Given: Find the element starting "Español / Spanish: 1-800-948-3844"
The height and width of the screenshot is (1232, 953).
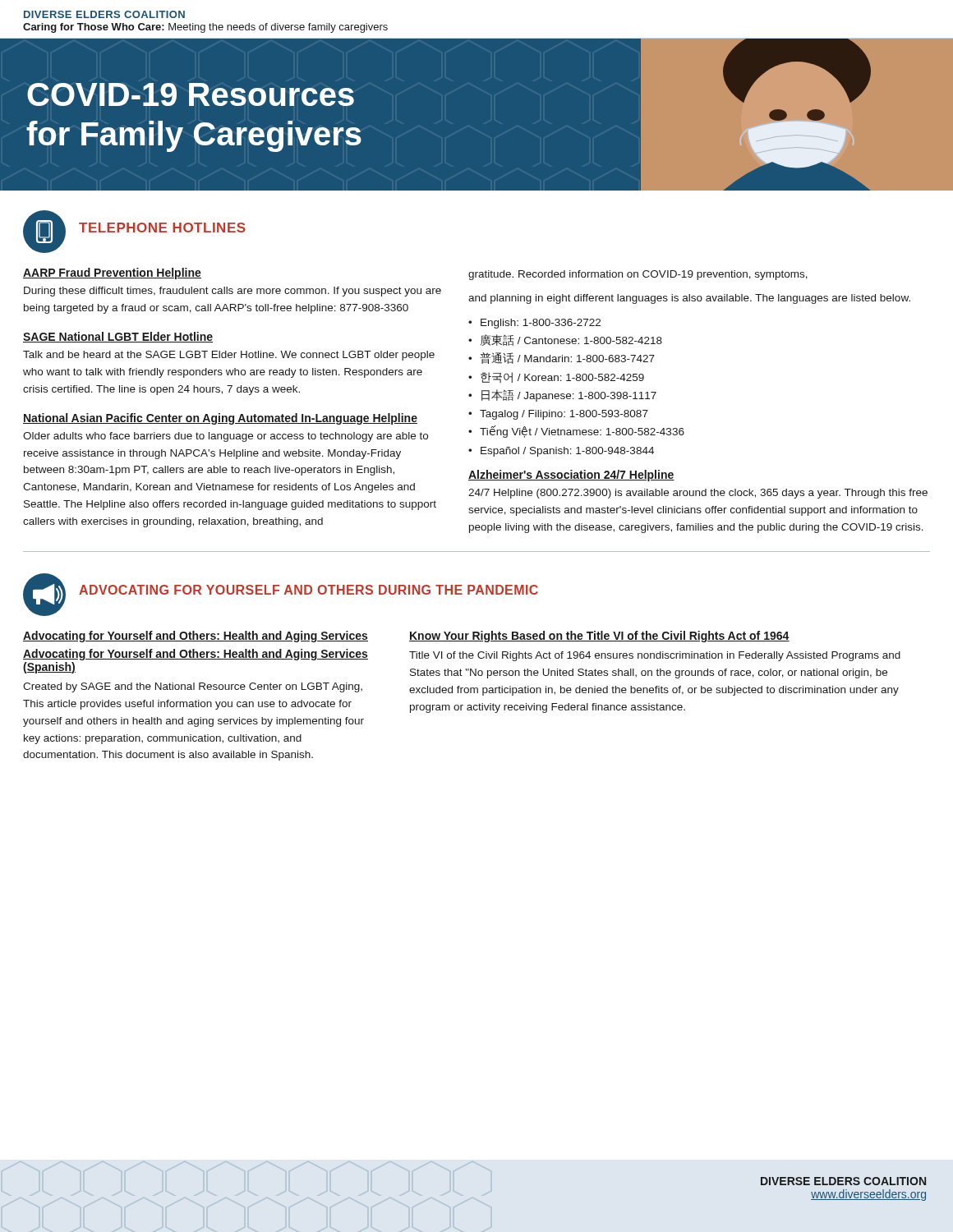Looking at the screenshot, I should tap(567, 450).
